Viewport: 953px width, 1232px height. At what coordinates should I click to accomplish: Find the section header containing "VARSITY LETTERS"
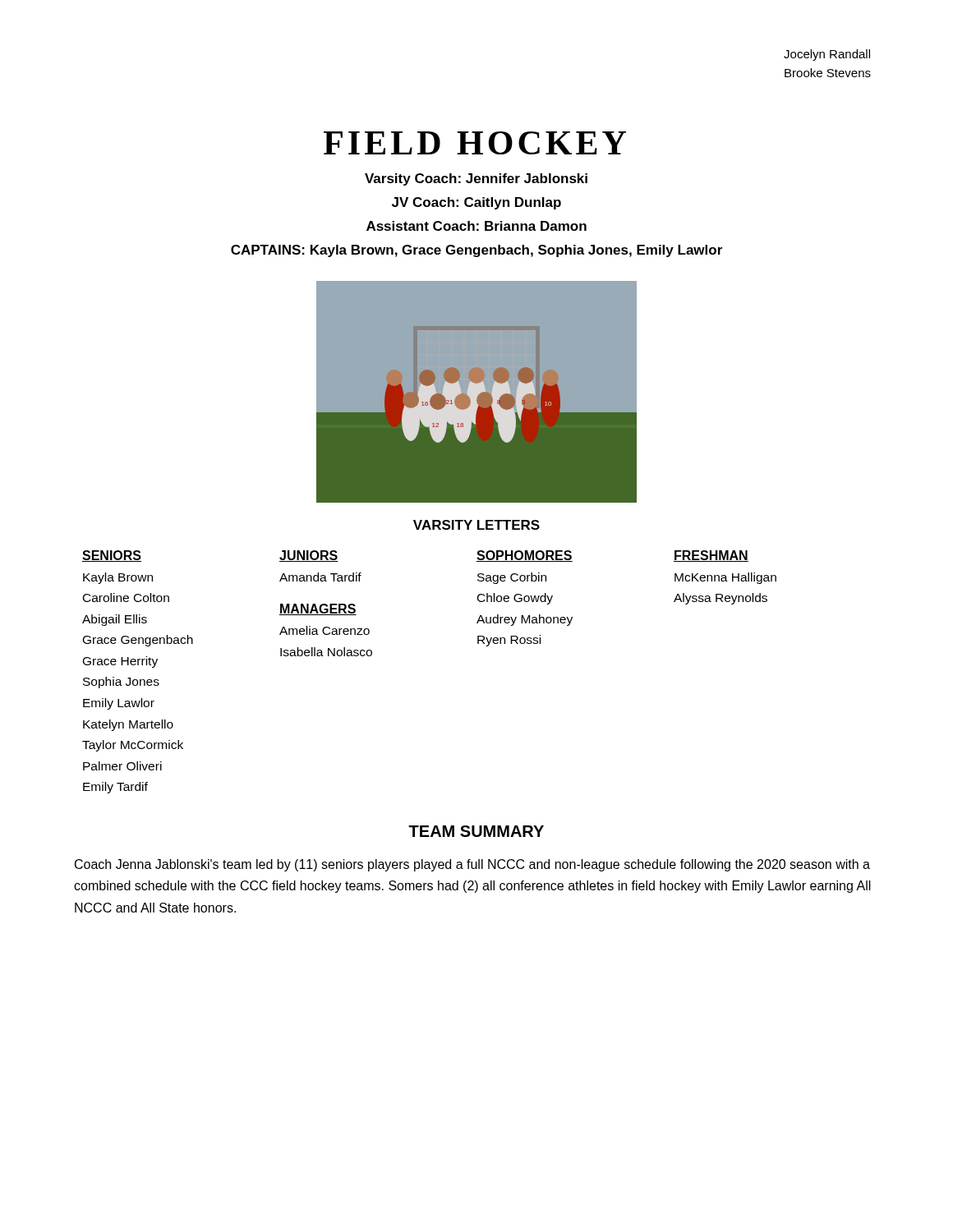[476, 525]
